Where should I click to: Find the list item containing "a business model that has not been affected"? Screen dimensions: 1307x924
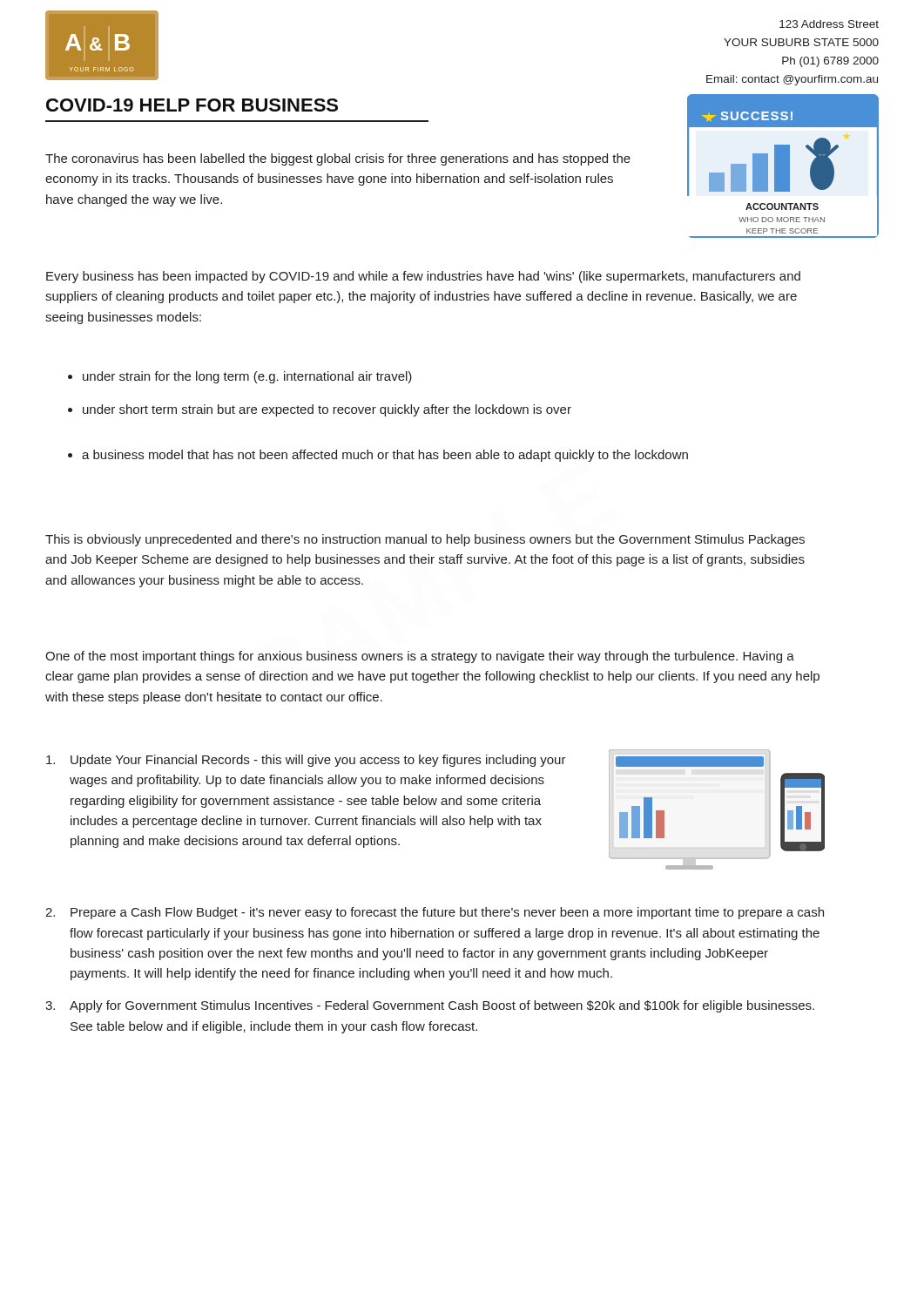point(442,455)
